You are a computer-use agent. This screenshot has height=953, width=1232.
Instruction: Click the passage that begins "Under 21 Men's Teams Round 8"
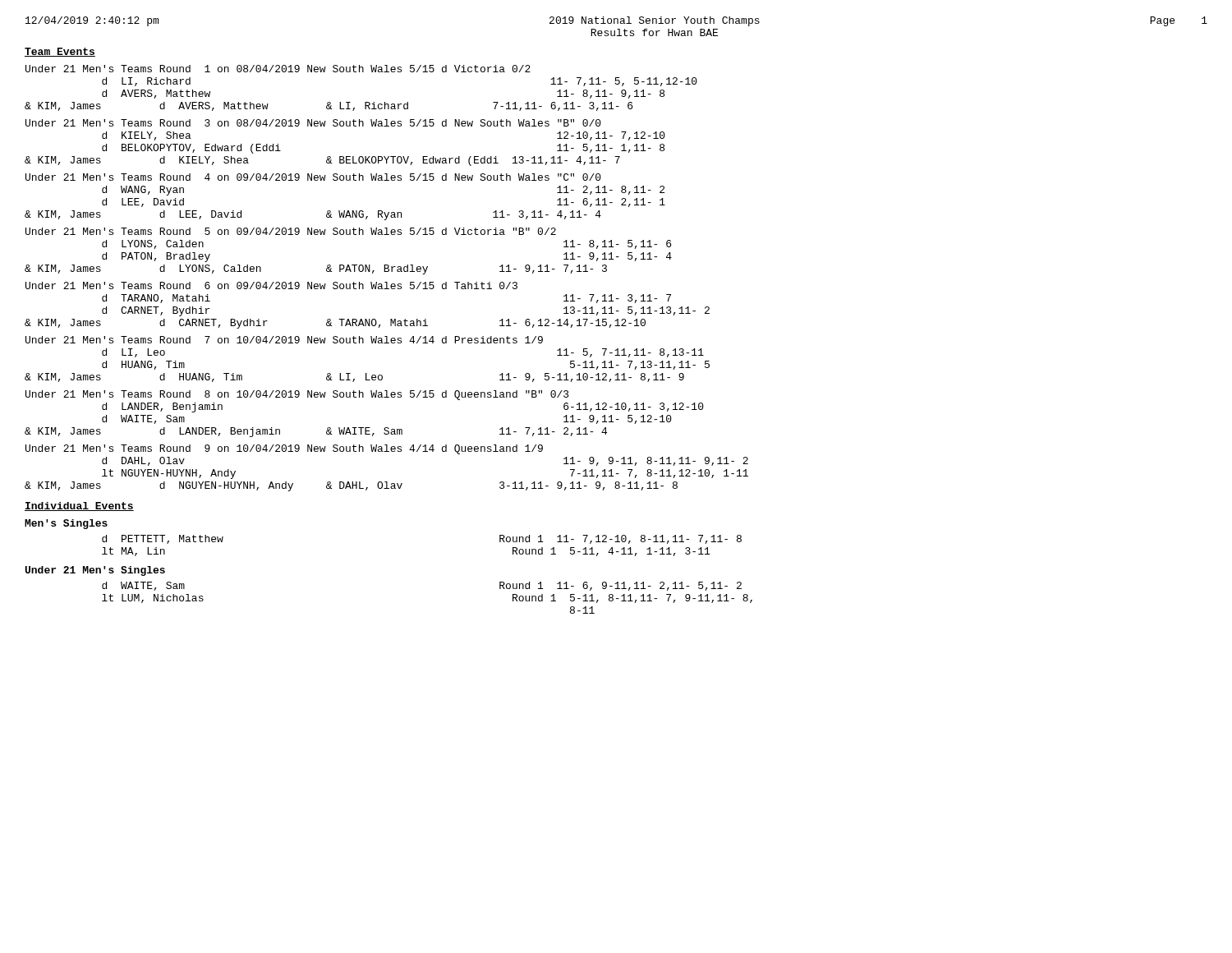(x=297, y=395)
